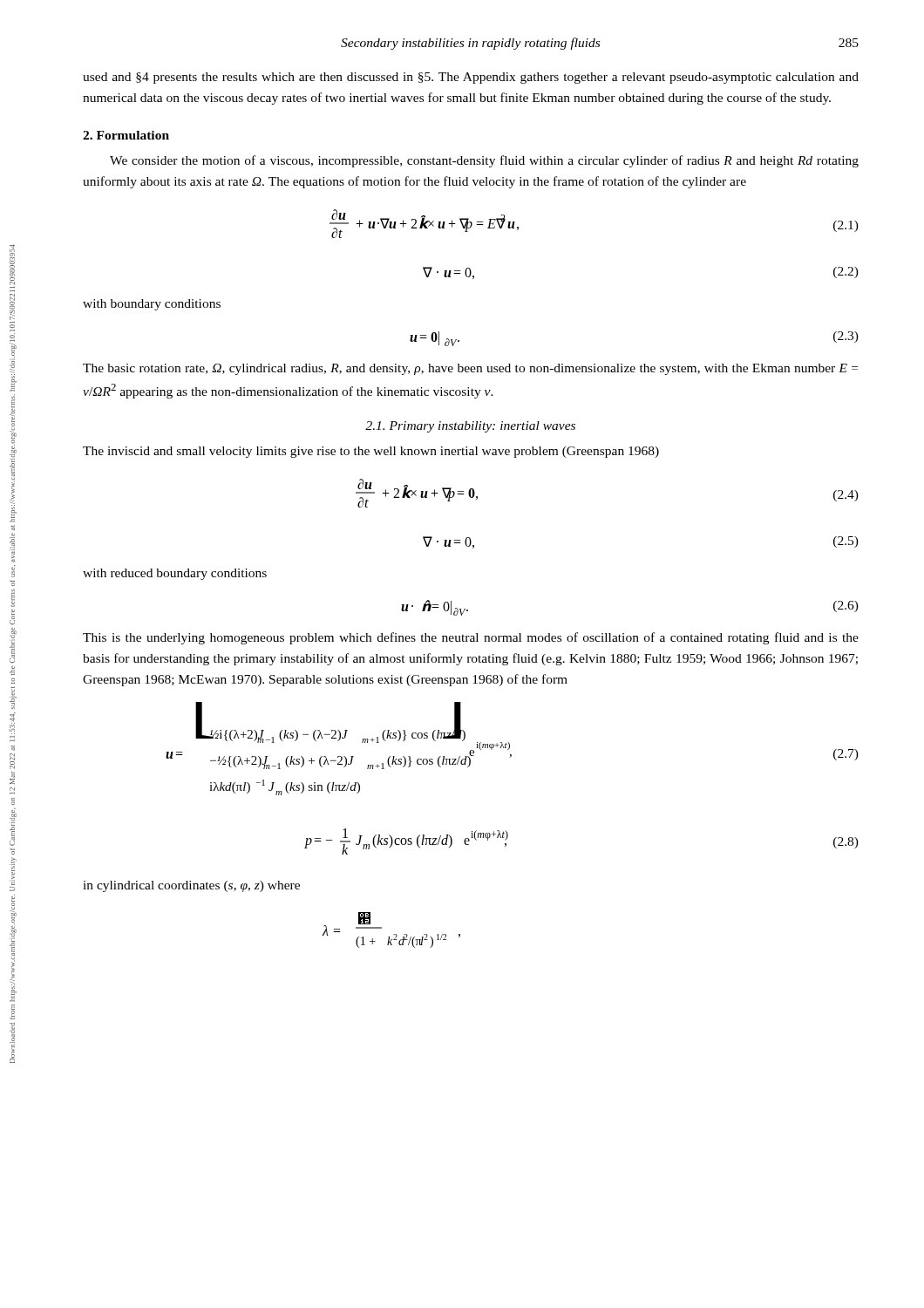Screen dimensions: 1308x924
Task: Navigate to the text block starting "λ = ଒"
Action: click(471, 933)
